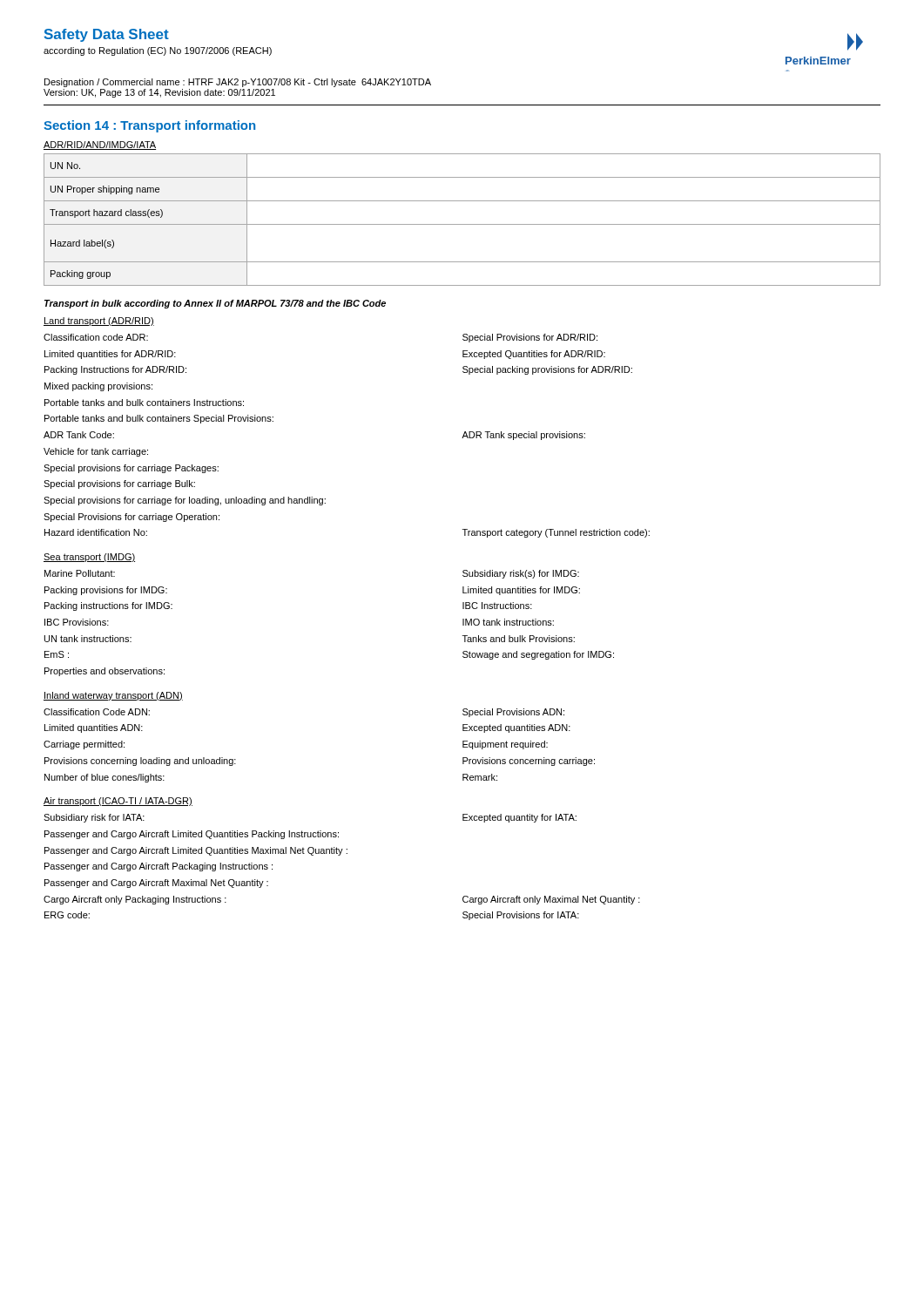Find the text block with the text "according to Regulation"
Viewport: 924px width, 1307px height.
point(158,51)
